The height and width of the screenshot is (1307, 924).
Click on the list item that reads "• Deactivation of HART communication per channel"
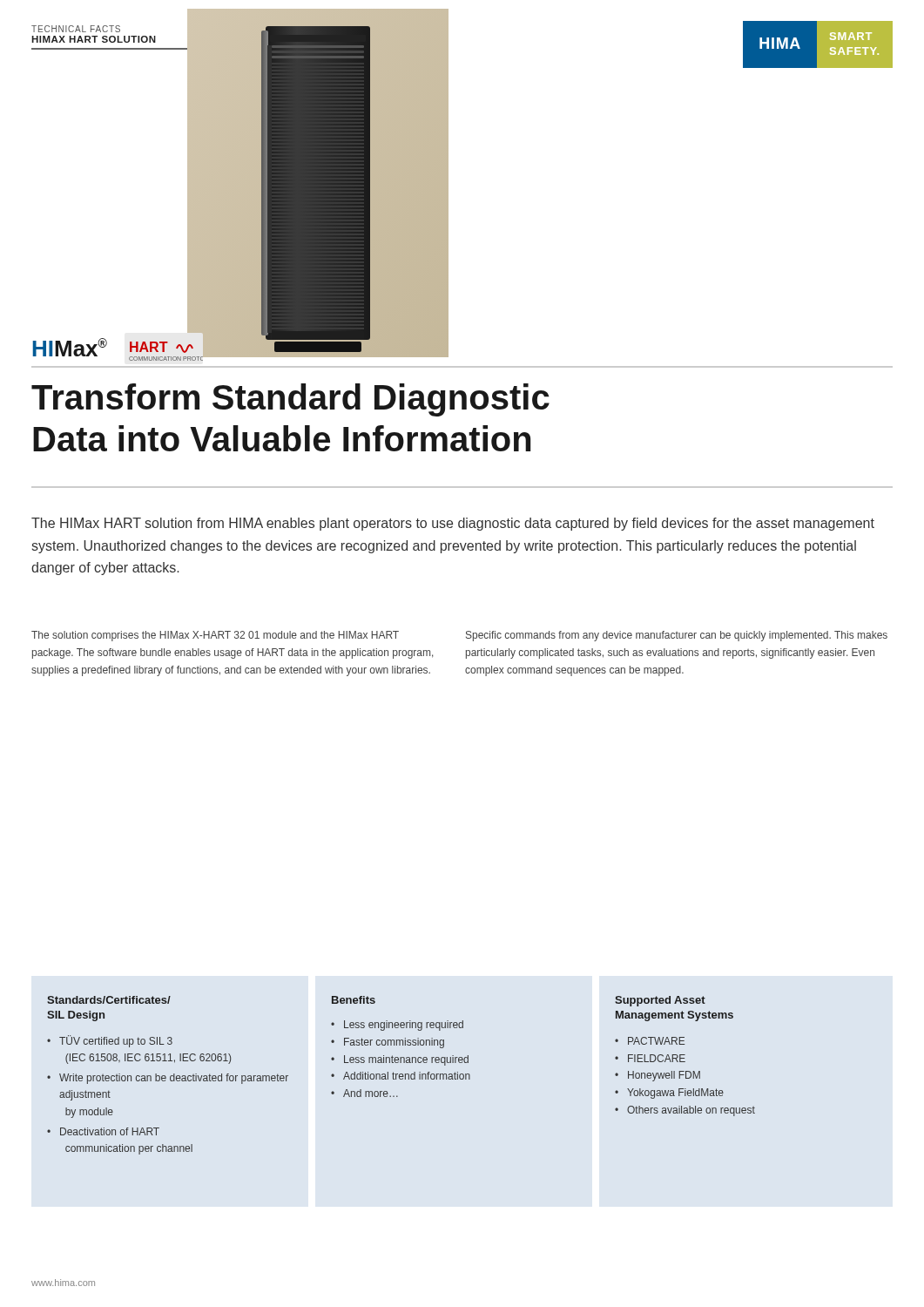(120, 1139)
